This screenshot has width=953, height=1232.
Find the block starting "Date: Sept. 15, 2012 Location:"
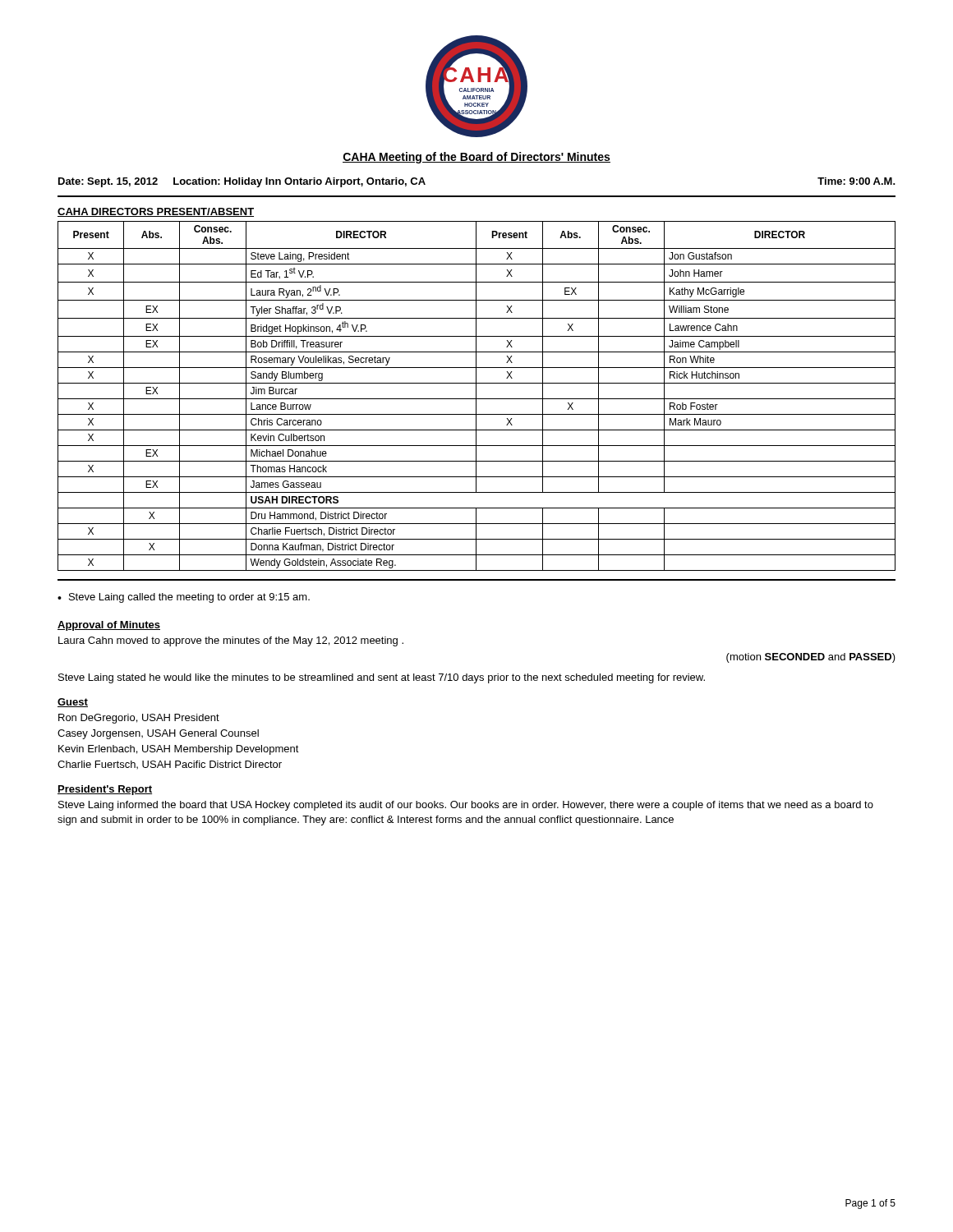tap(106, 182)
